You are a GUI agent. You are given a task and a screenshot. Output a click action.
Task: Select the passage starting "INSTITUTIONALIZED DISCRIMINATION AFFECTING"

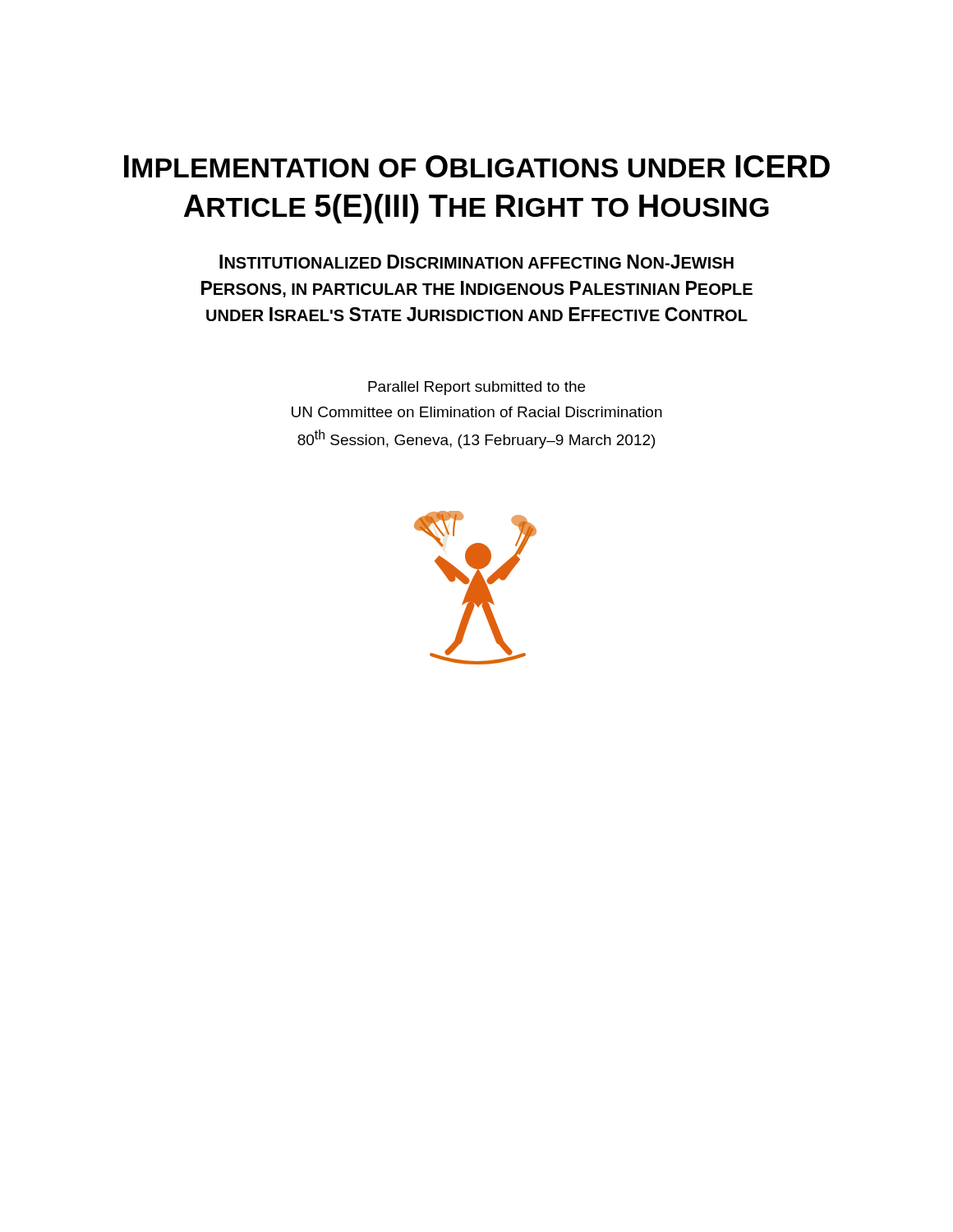pyautogui.click(x=476, y=288)
